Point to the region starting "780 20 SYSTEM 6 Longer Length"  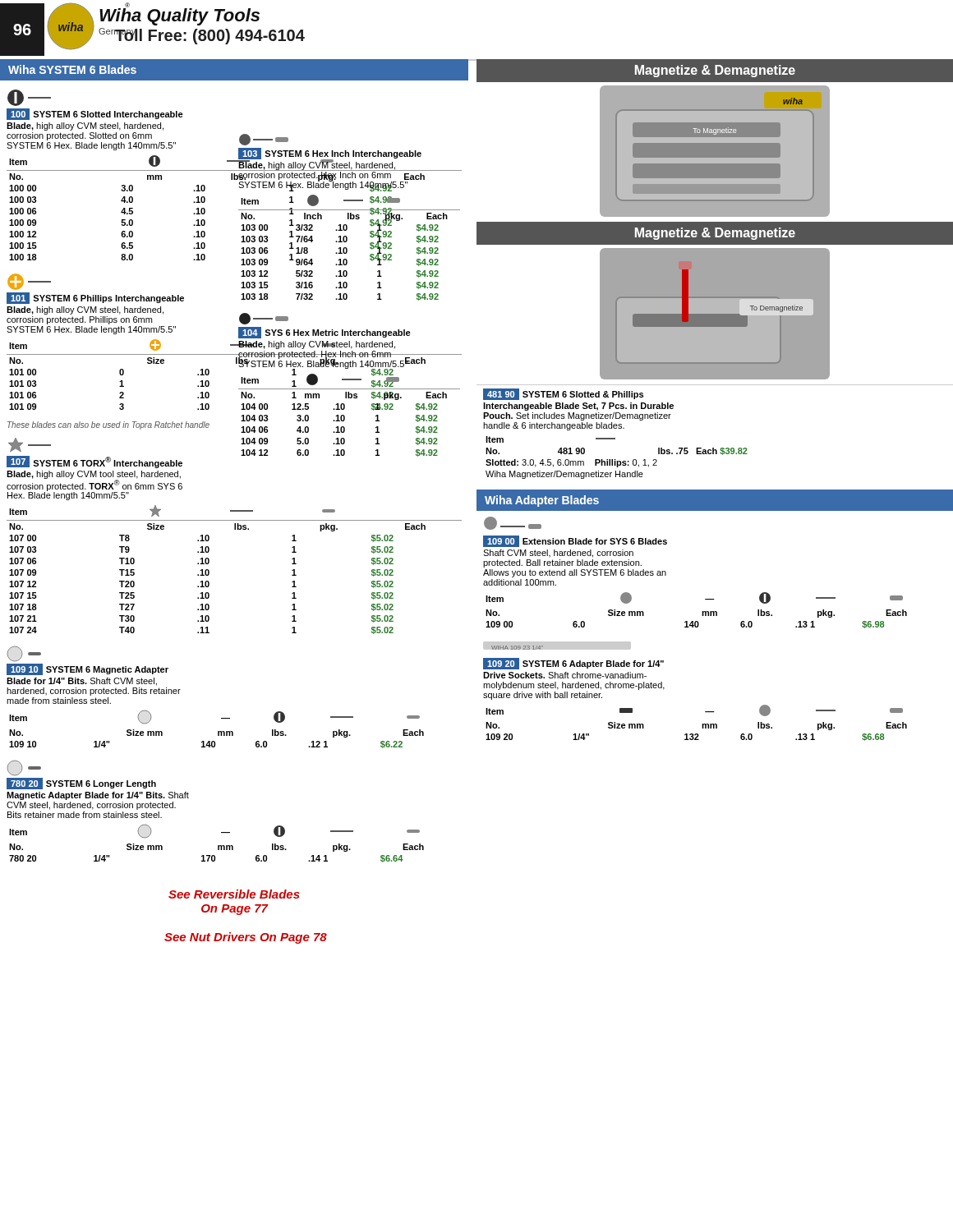pyautogui.click(x=24, y=768)
